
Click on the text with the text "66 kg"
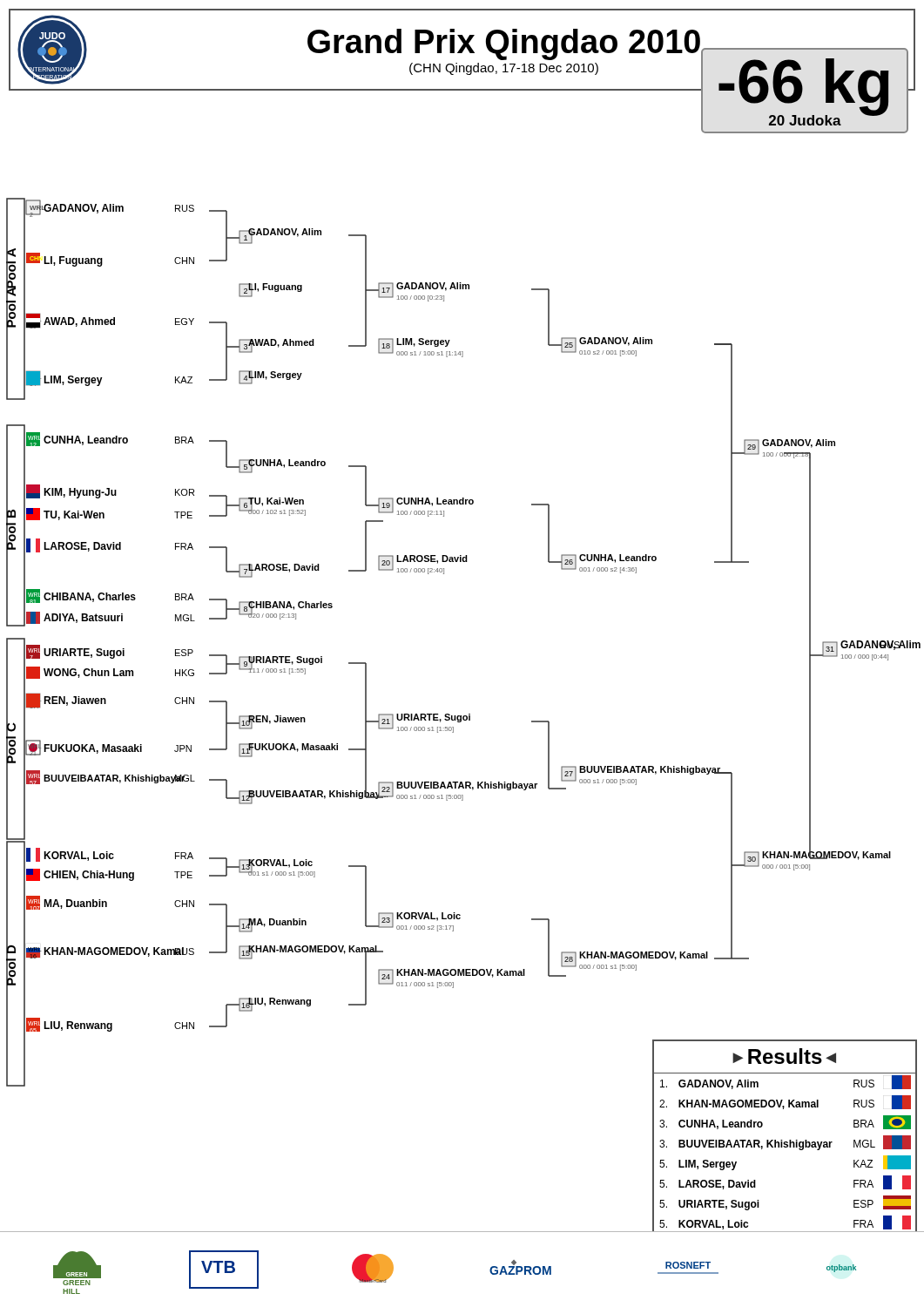805,82
